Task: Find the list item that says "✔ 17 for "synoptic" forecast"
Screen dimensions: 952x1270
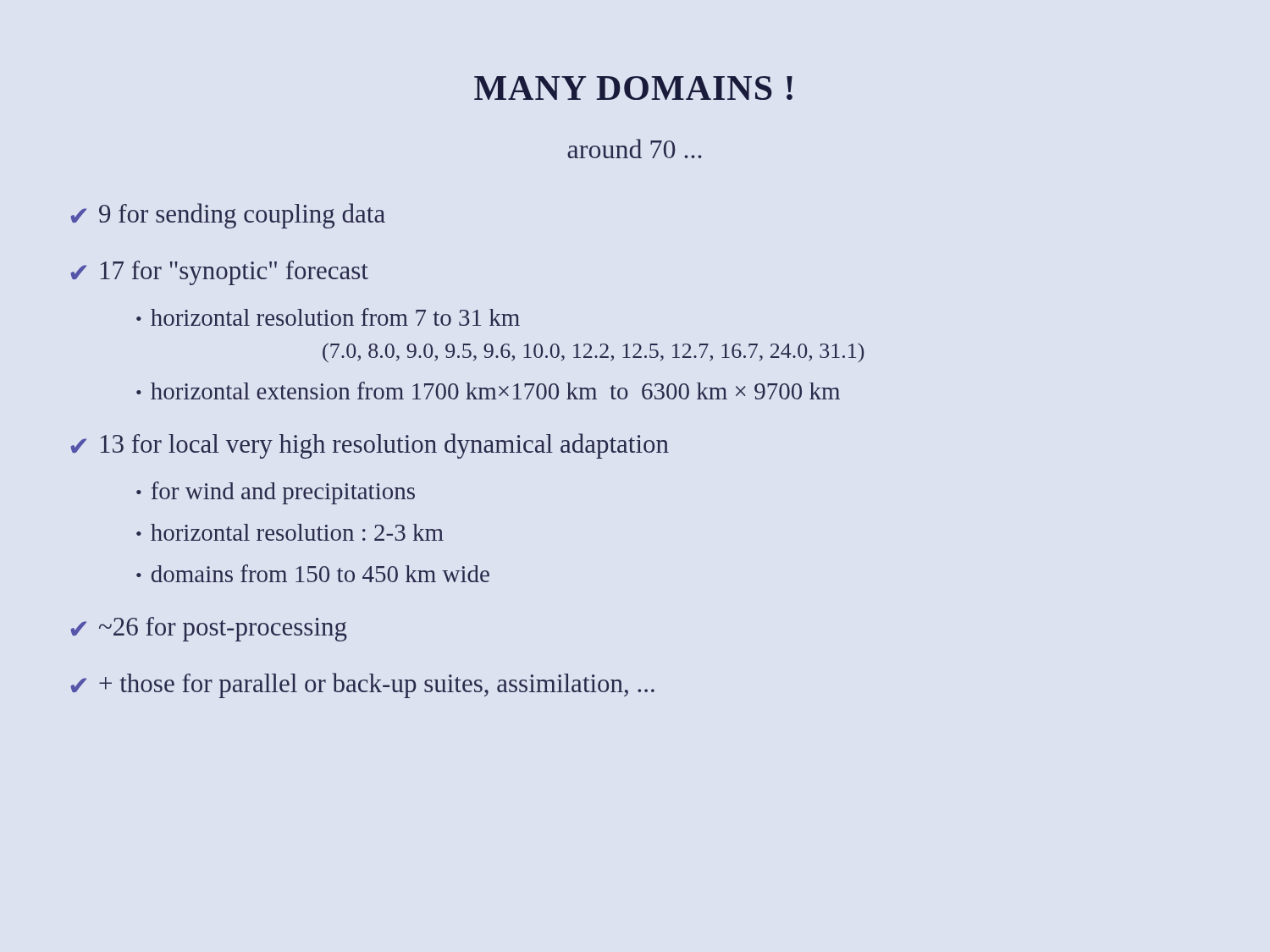Action: click(218, 272)
